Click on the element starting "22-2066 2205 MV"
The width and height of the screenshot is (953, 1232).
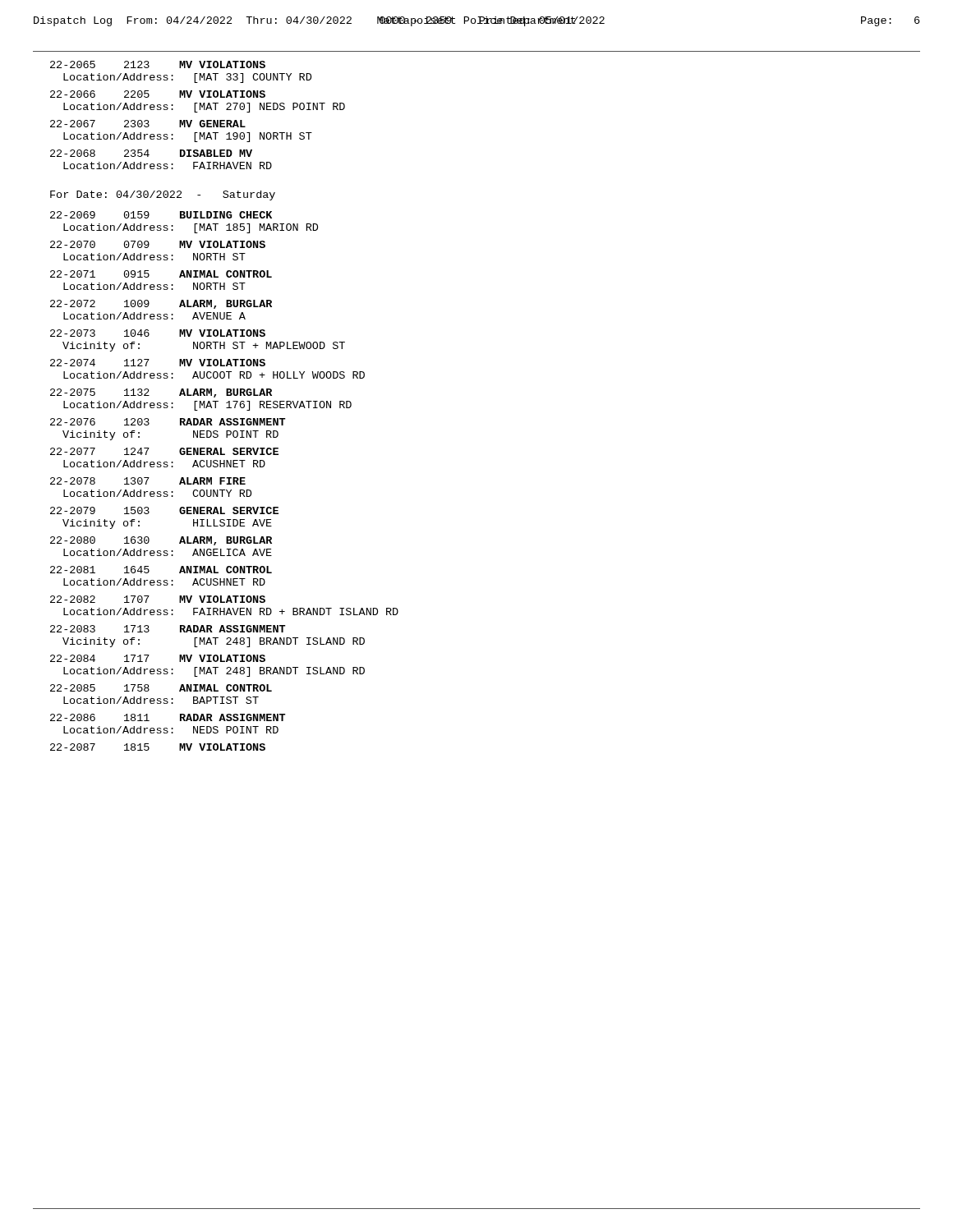pos(198,101)
